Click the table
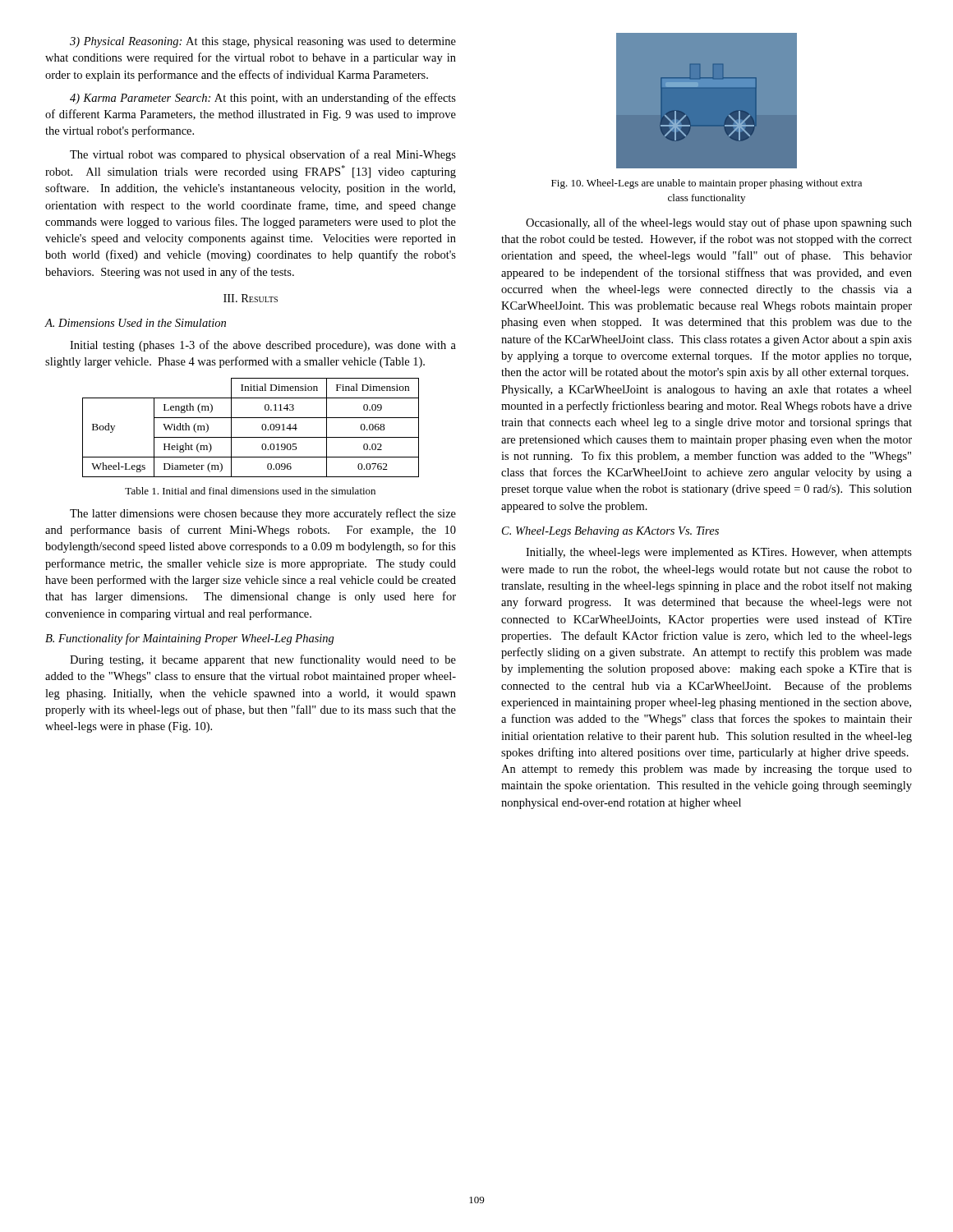The image size is (953, 1232). pos(251,427)
